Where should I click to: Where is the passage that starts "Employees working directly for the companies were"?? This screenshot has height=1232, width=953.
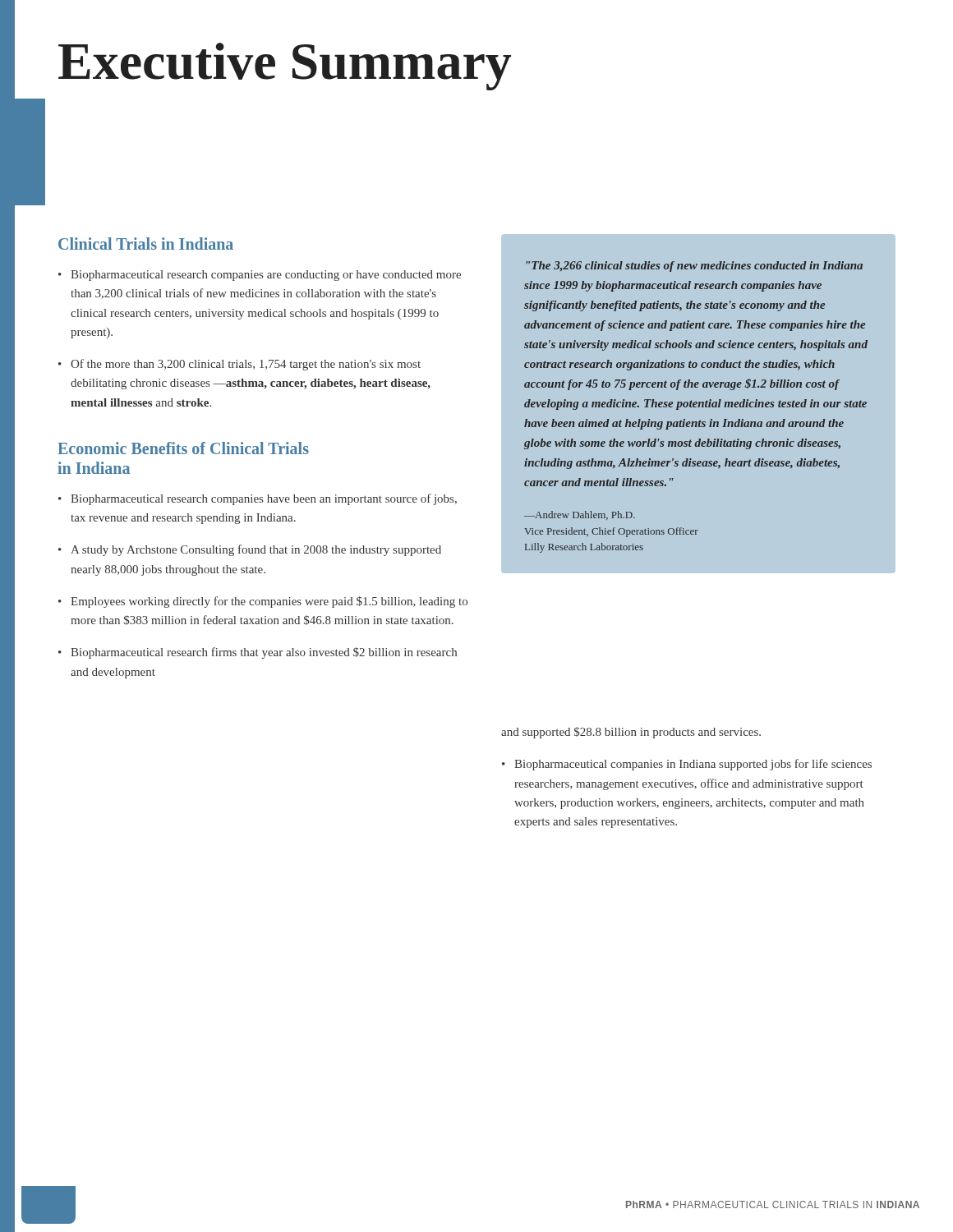pyautogui.click(x=269, y=611)
